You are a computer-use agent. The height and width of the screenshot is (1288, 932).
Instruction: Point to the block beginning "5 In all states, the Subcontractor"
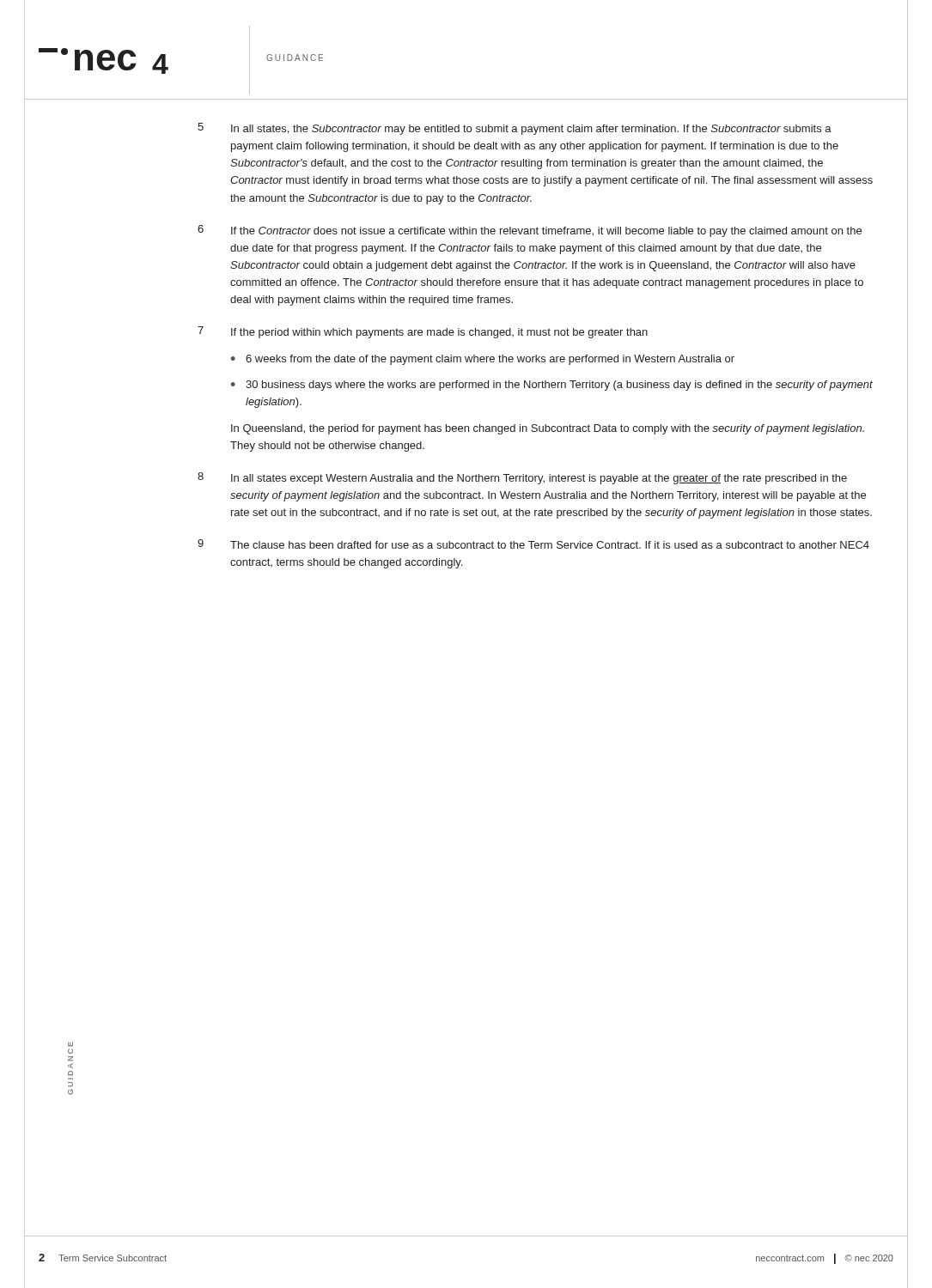[537, 163]
